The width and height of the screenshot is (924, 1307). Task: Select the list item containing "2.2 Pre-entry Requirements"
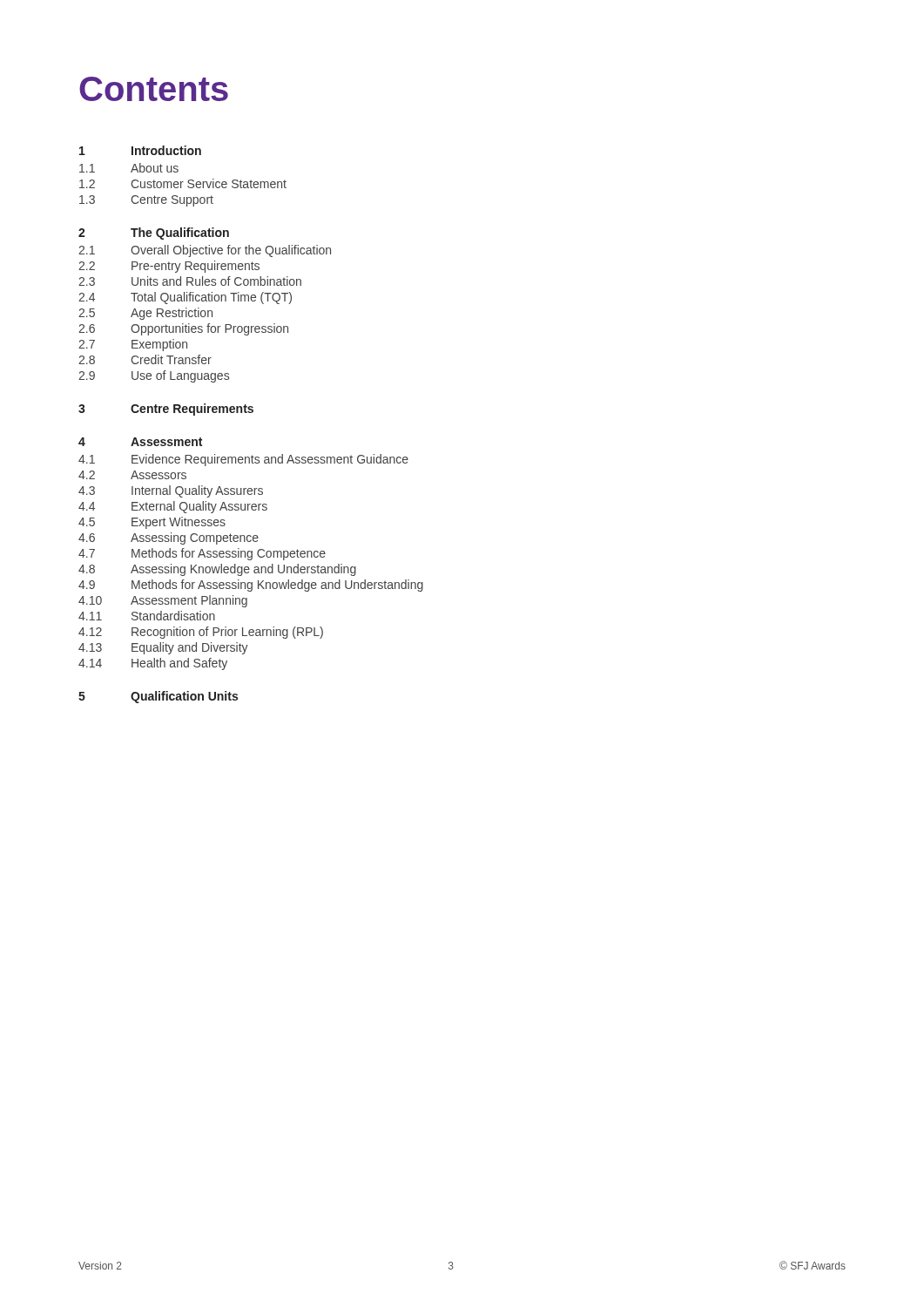169,266
